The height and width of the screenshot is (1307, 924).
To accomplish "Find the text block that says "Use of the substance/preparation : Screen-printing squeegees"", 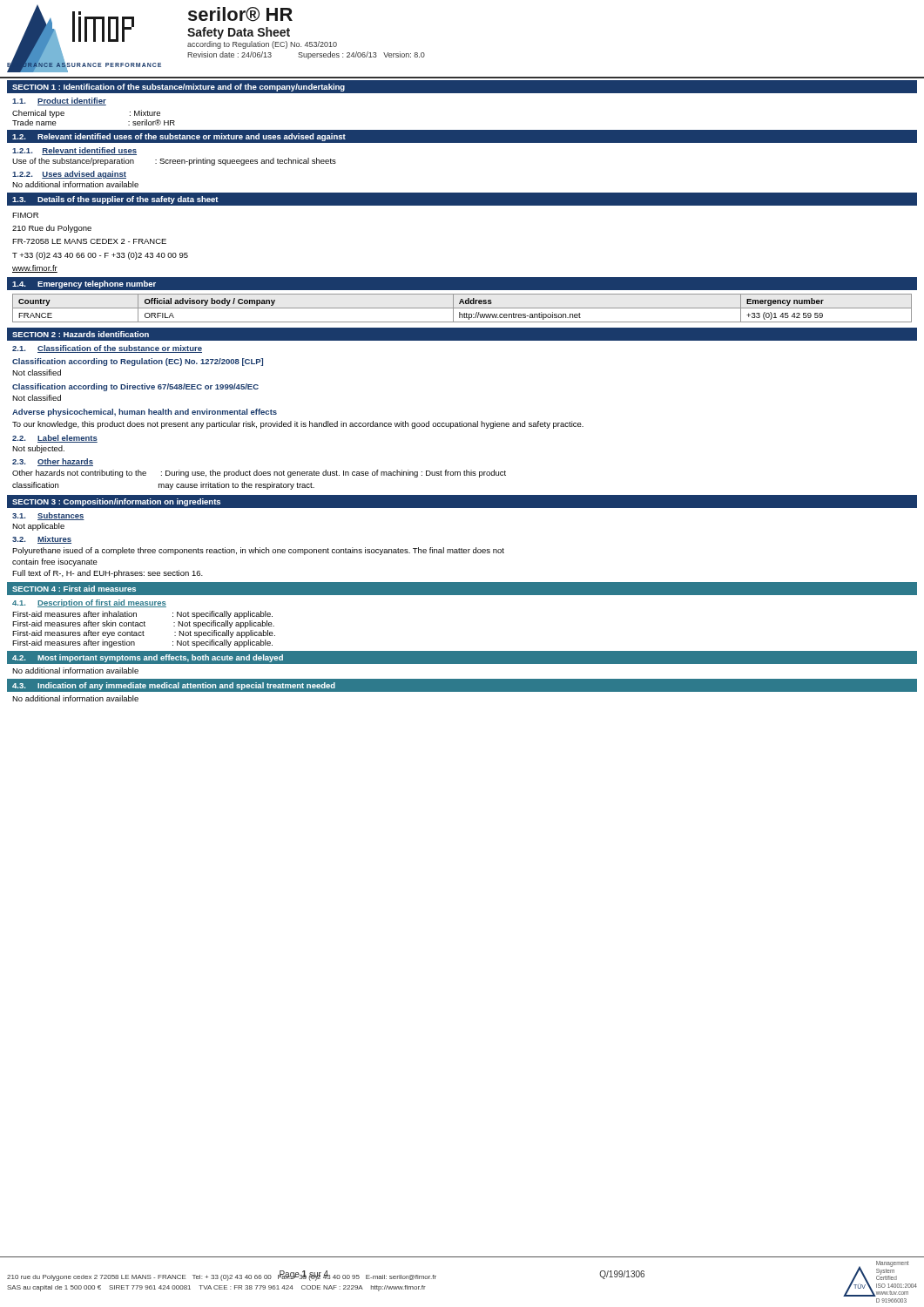I will point(174,161).
